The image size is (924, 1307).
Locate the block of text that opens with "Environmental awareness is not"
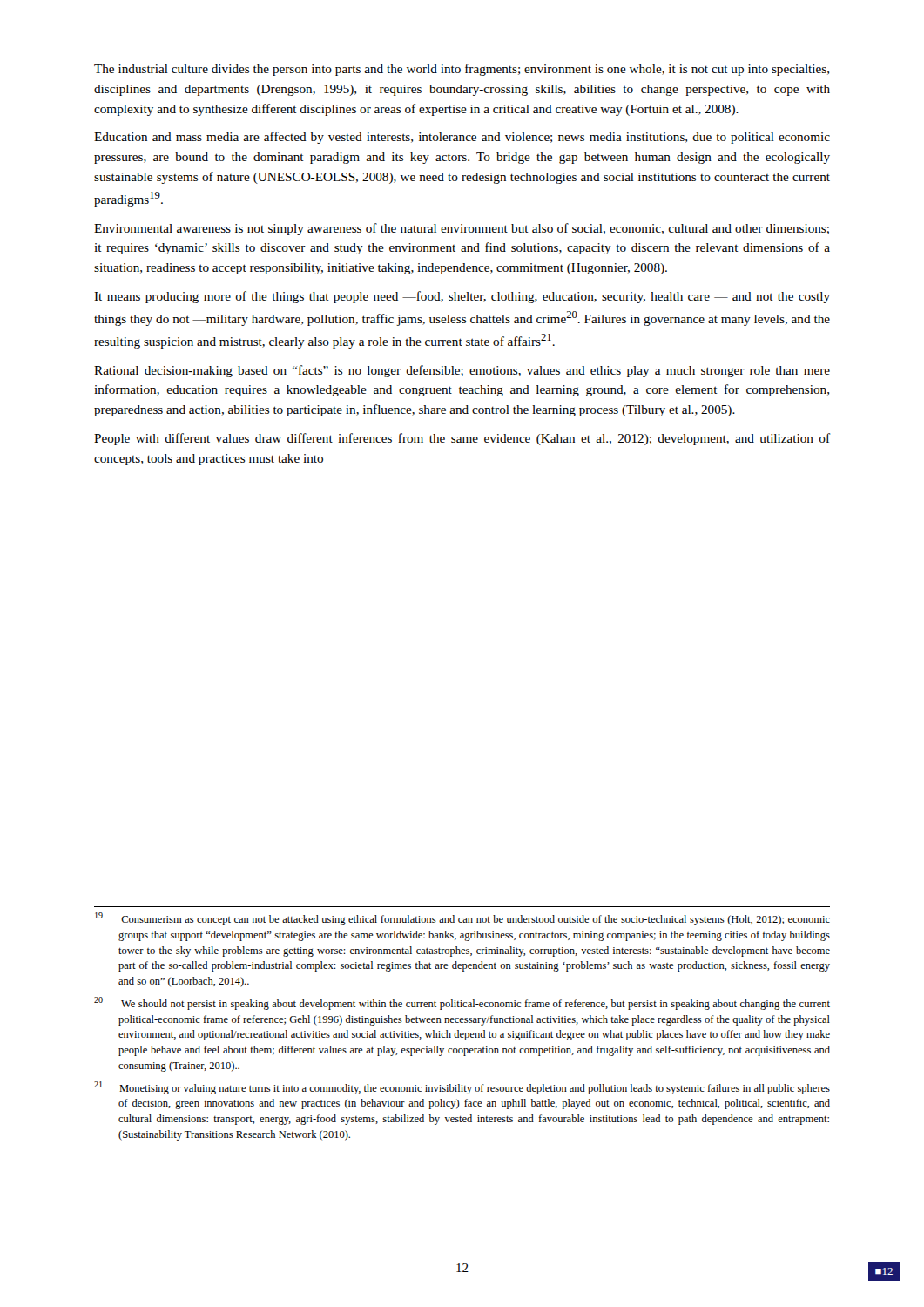(462, 247)
